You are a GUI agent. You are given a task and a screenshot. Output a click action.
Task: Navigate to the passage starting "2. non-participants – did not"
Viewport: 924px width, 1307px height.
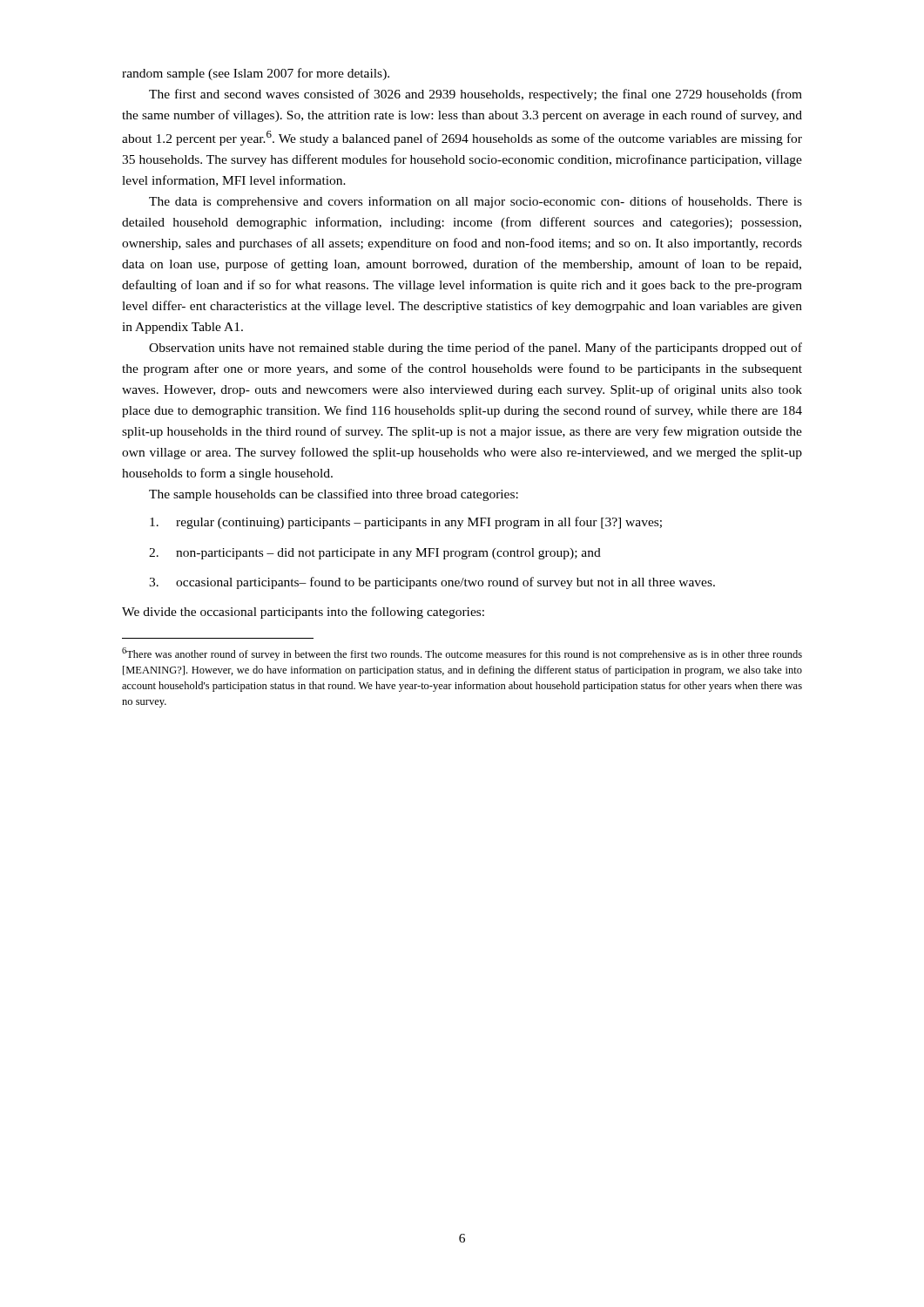tap(475, 552)
